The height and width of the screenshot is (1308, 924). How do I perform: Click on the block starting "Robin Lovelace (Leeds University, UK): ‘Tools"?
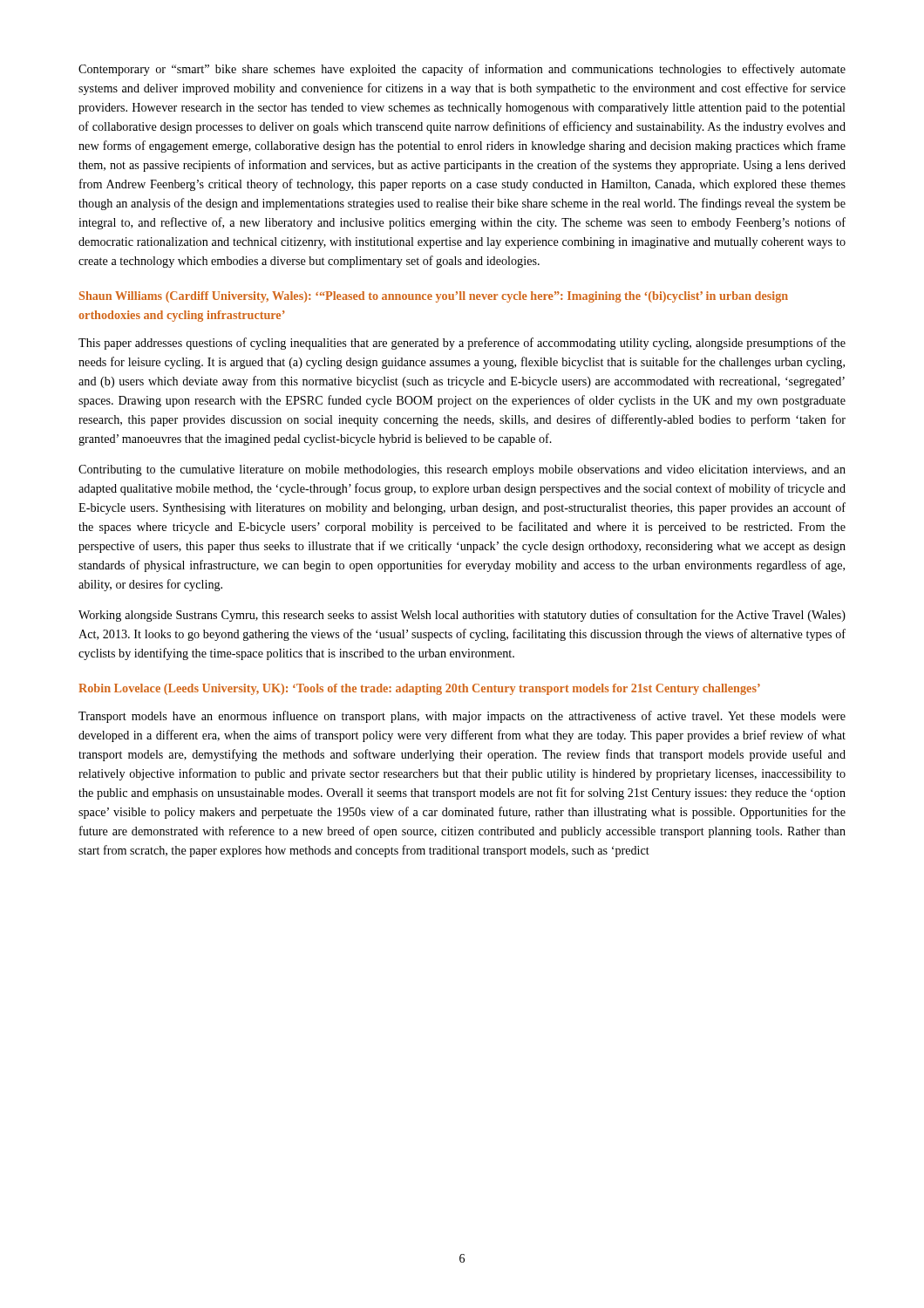[x=420, y=688]
